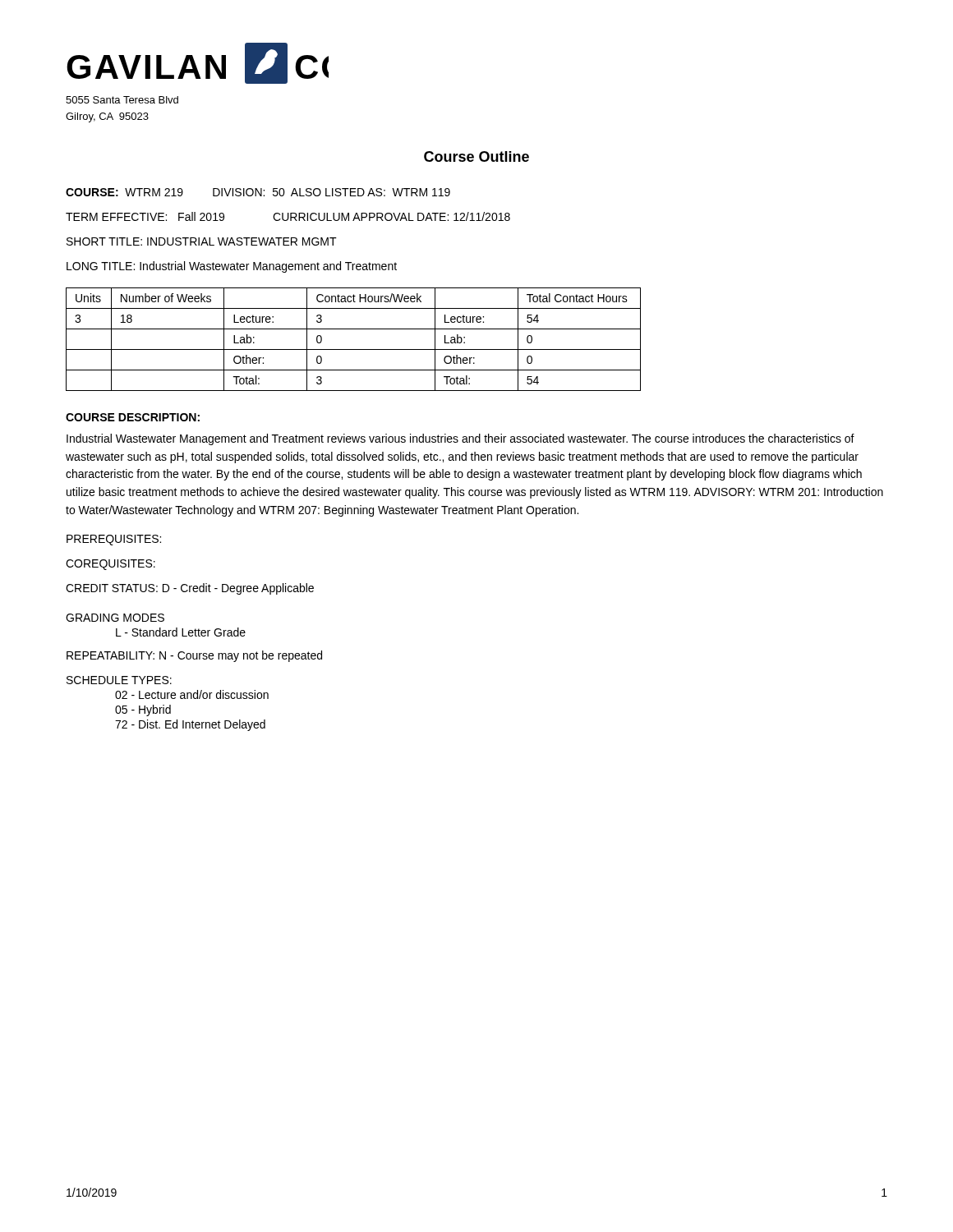Point to the block beginning "Industrial Wastewater Management and Treatment reviews"
Image resolution: width=953 pixels, height=1232 pixels.
[475, 474]
